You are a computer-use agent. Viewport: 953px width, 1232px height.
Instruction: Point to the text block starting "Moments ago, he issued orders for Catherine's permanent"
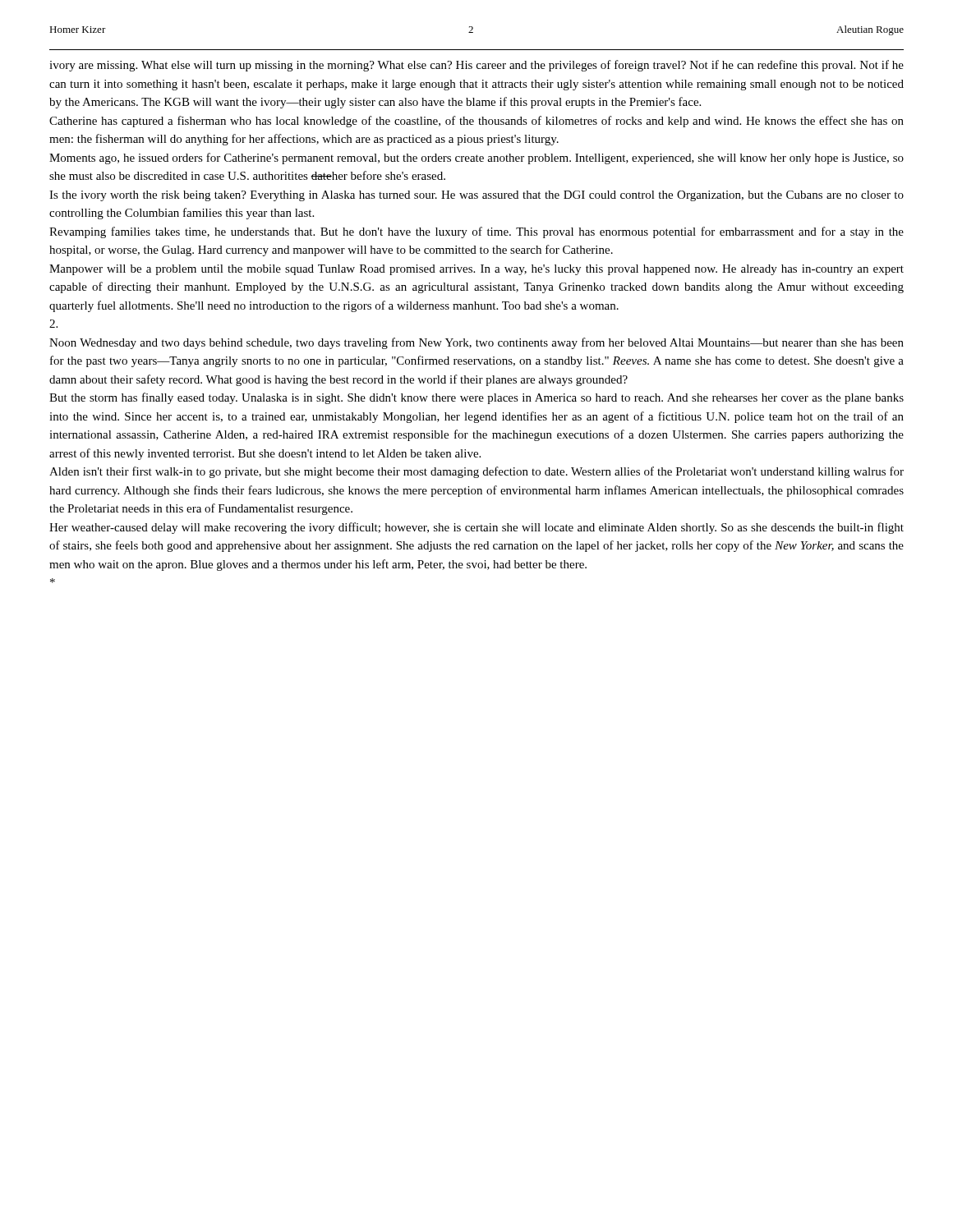point(476,167)
